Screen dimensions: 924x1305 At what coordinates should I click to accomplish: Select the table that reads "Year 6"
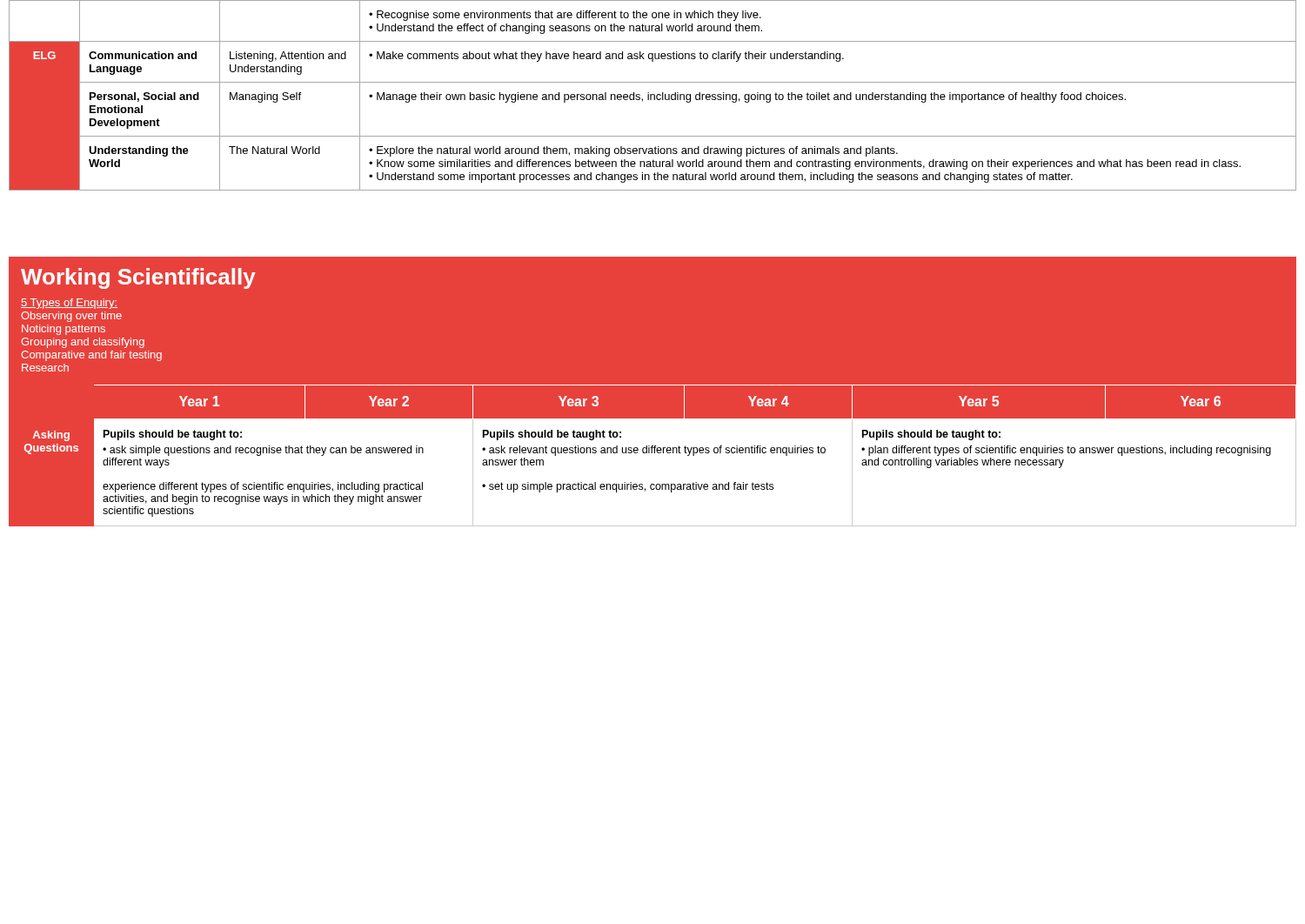pyautogui.click(x=652, y=455)
